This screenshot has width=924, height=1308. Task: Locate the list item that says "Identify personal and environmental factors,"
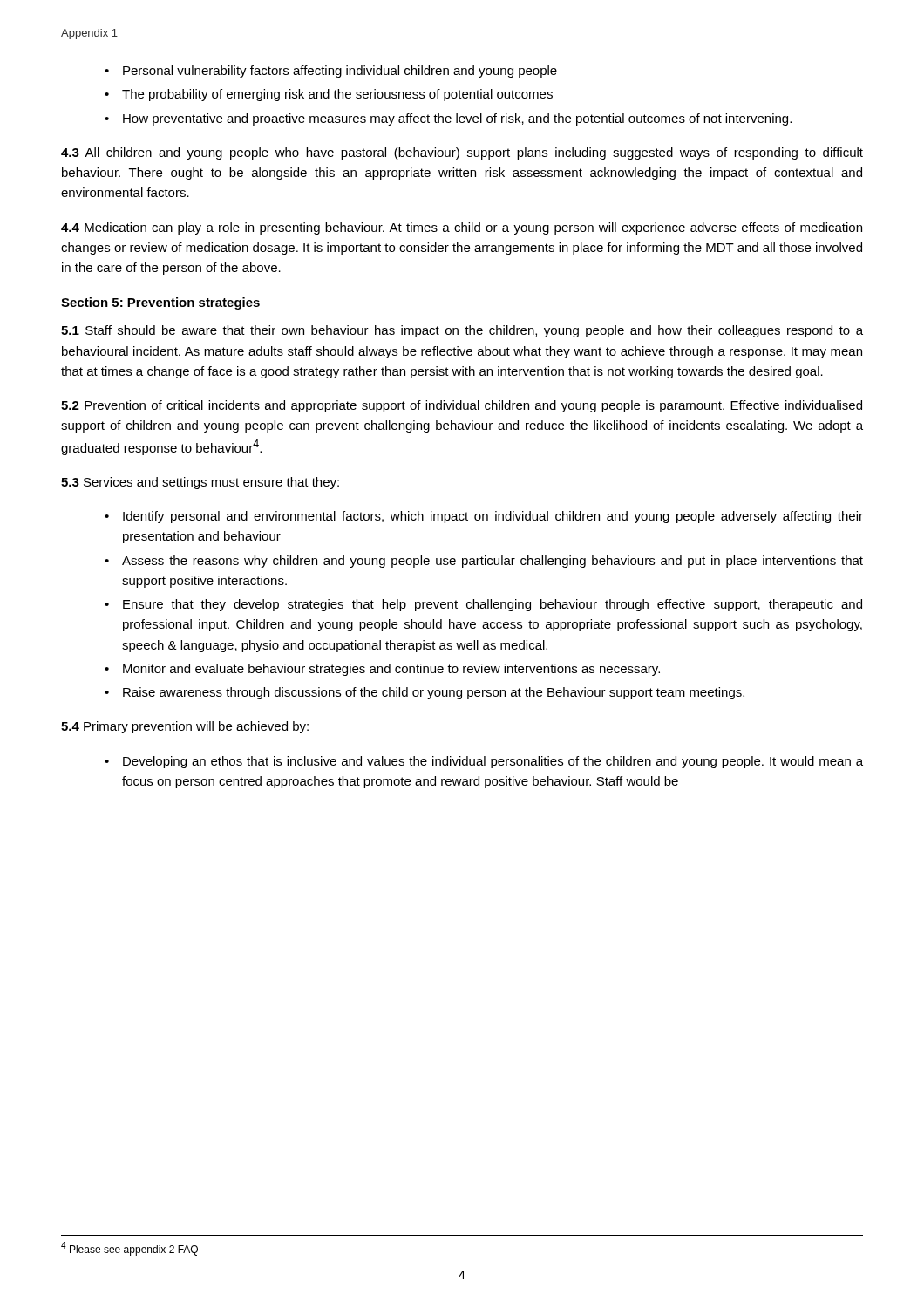[x=493, y=526]
